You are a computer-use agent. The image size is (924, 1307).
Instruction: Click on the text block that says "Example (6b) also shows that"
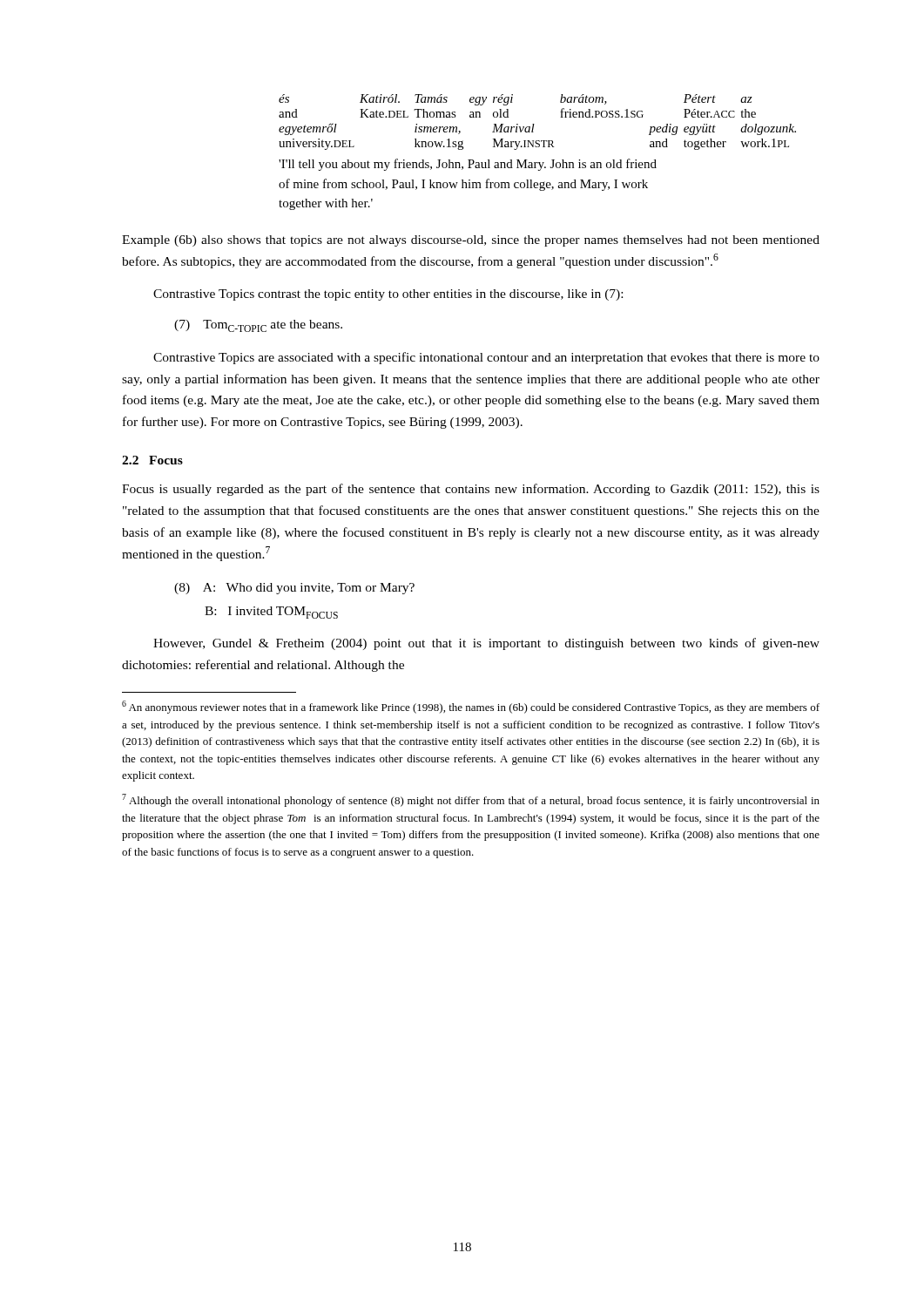point(471,250)
